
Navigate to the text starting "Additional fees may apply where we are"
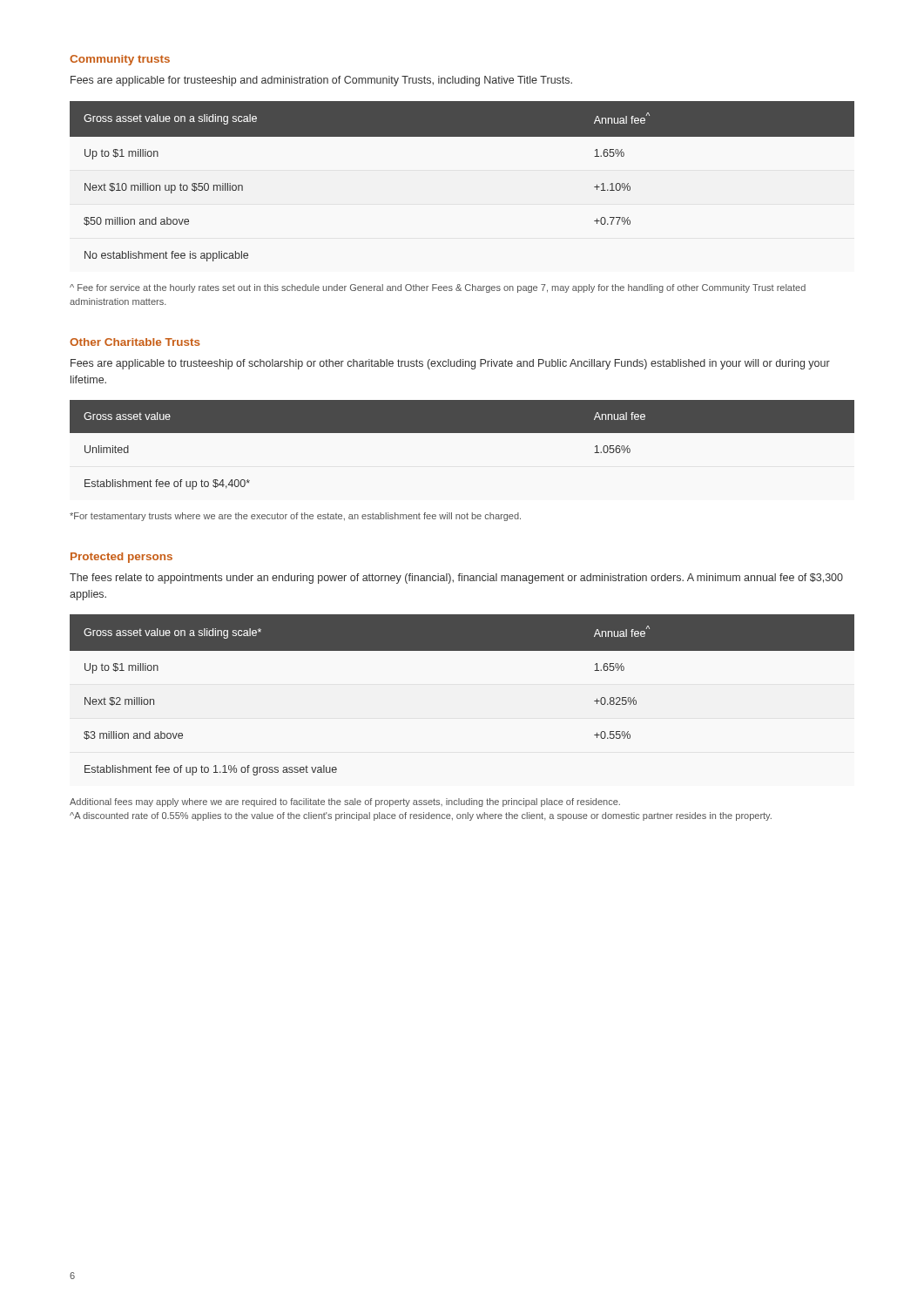click(421, 808)
